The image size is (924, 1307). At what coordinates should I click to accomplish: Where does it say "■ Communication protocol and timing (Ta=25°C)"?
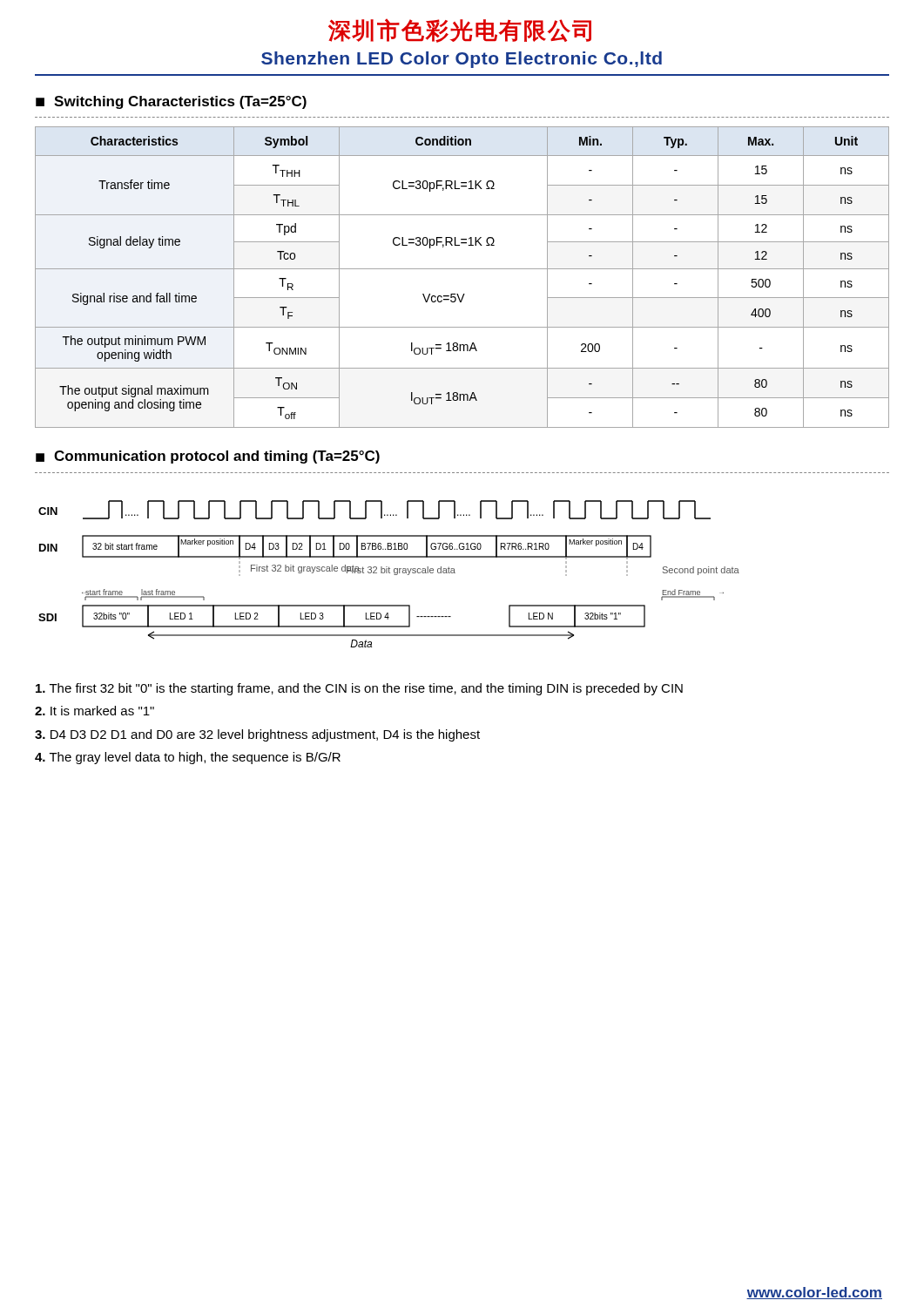[x=207, y=457]
